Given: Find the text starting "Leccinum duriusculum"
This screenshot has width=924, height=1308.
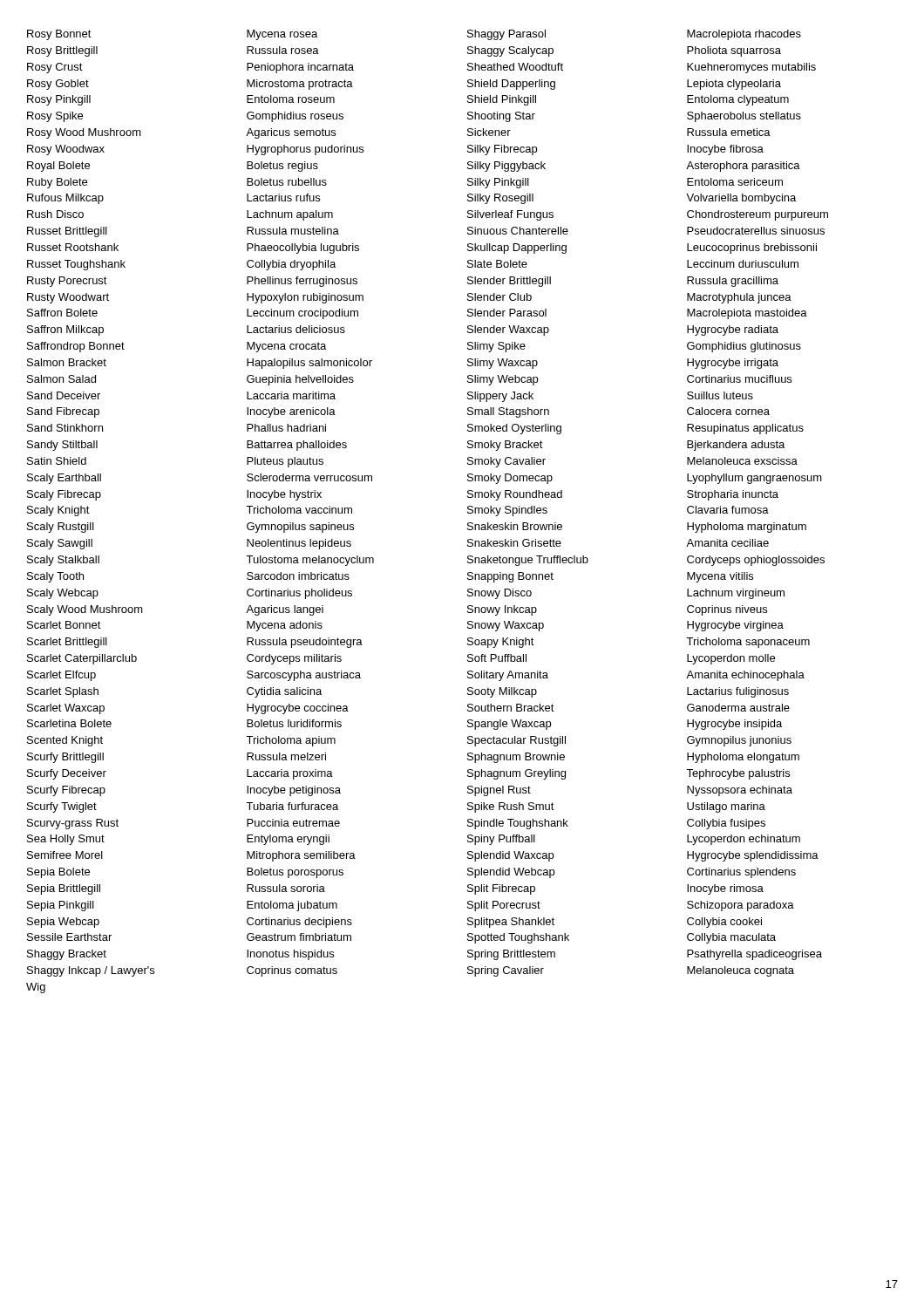Looking at the screenshot, I should [x=792, y=264].
